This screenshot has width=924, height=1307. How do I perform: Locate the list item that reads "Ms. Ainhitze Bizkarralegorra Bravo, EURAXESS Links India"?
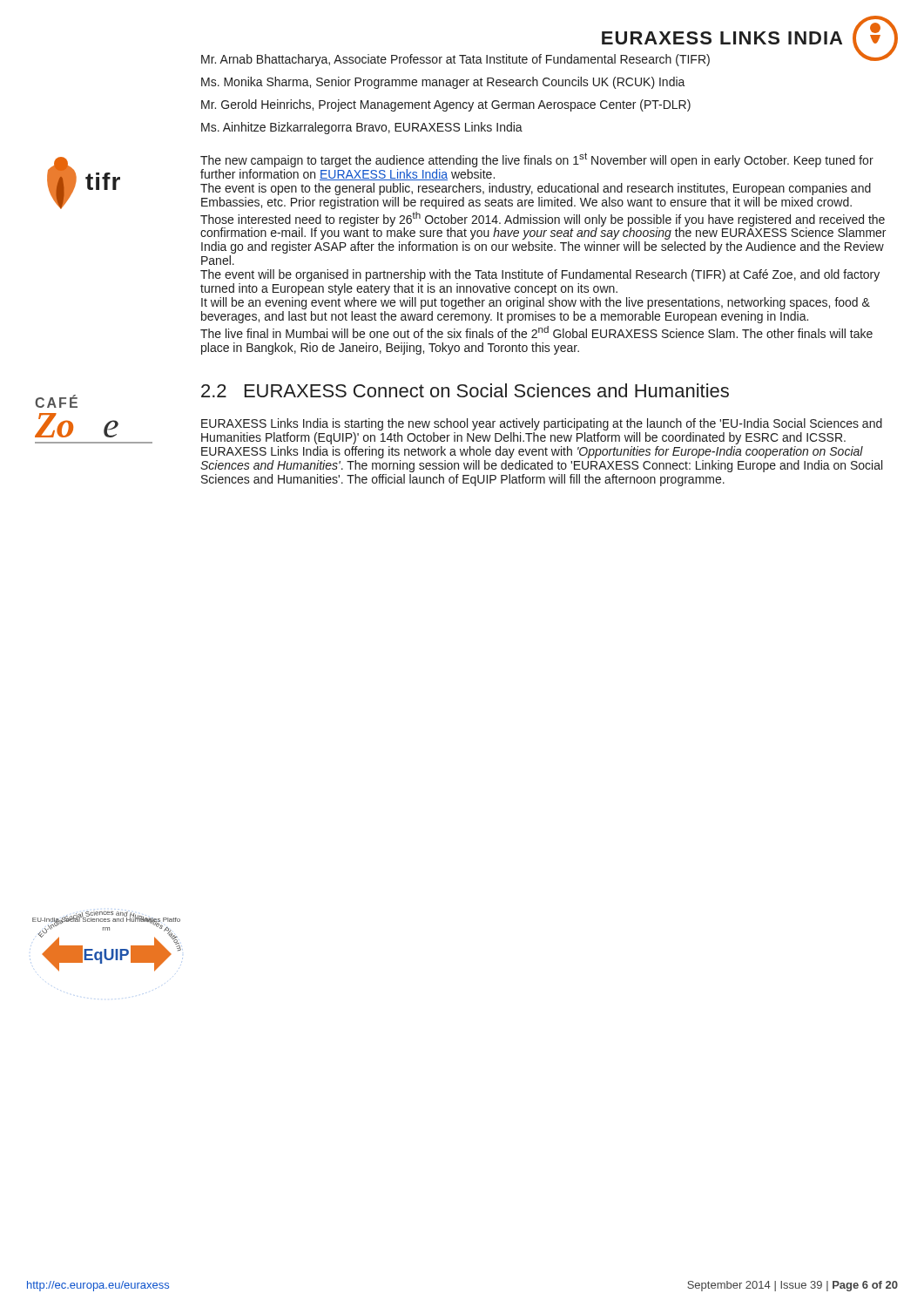(361, 127)
